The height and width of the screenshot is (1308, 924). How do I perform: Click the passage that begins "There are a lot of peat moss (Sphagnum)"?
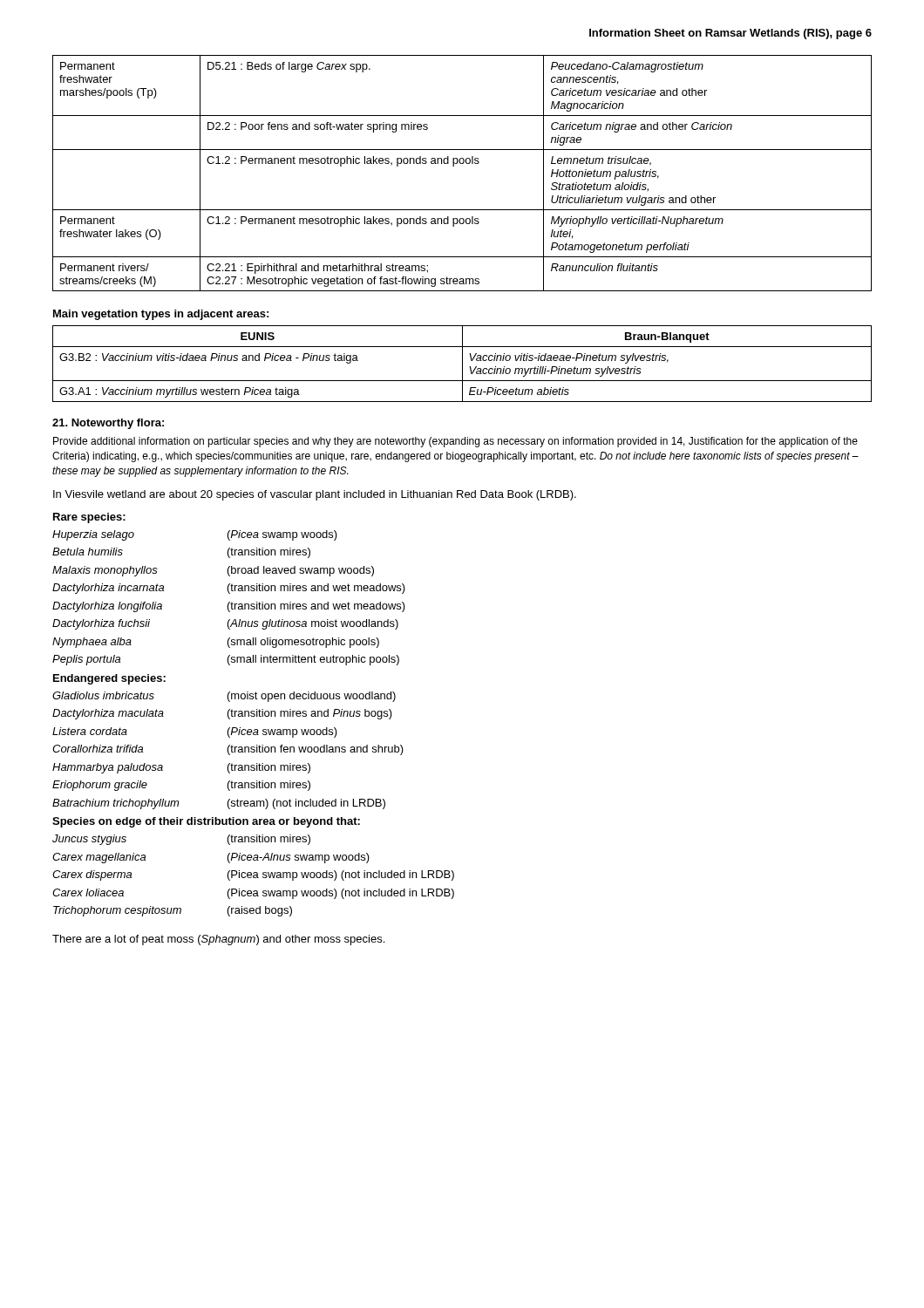[219, 938]
